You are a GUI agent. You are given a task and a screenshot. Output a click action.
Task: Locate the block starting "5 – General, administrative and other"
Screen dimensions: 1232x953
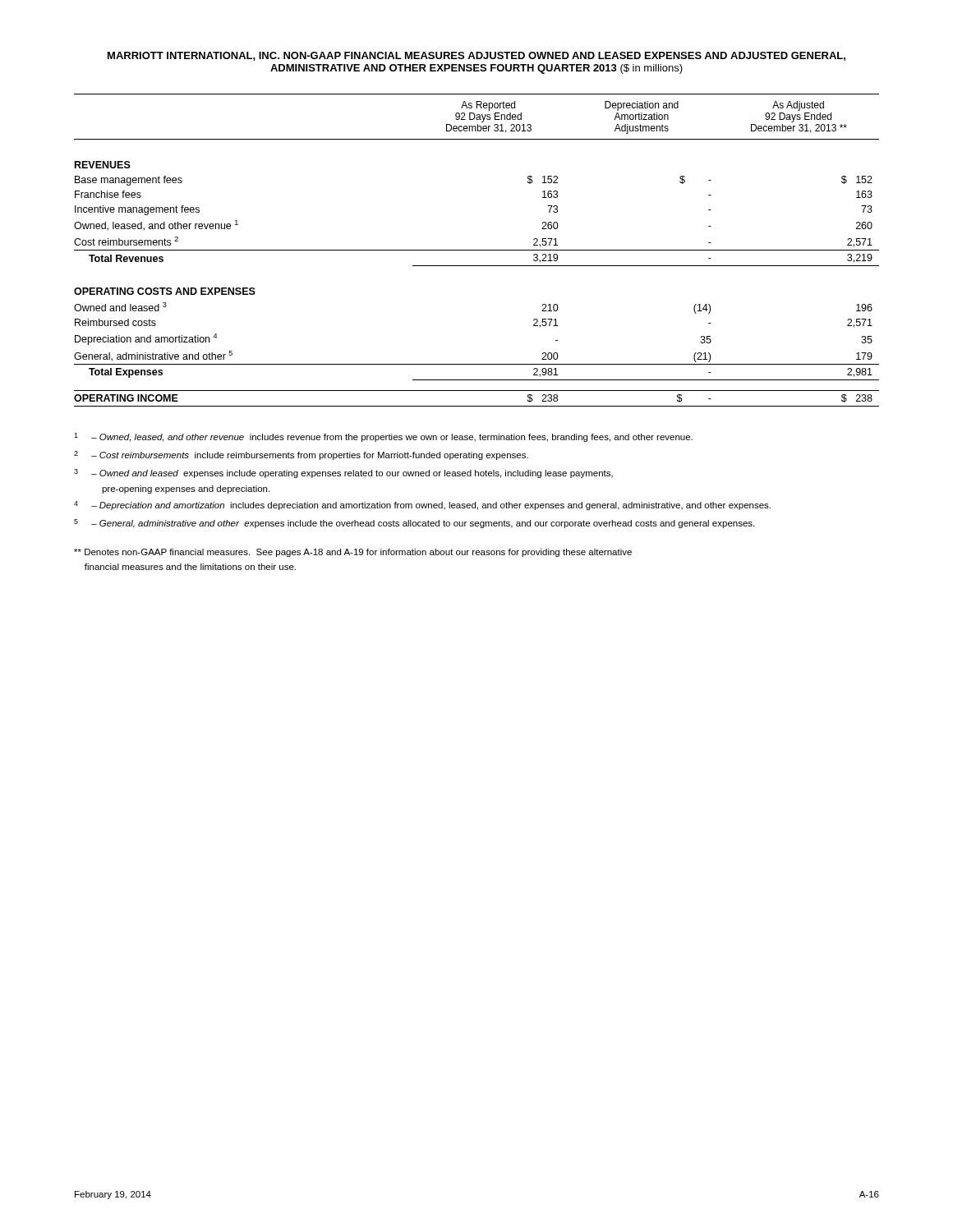tap(476, 524)
